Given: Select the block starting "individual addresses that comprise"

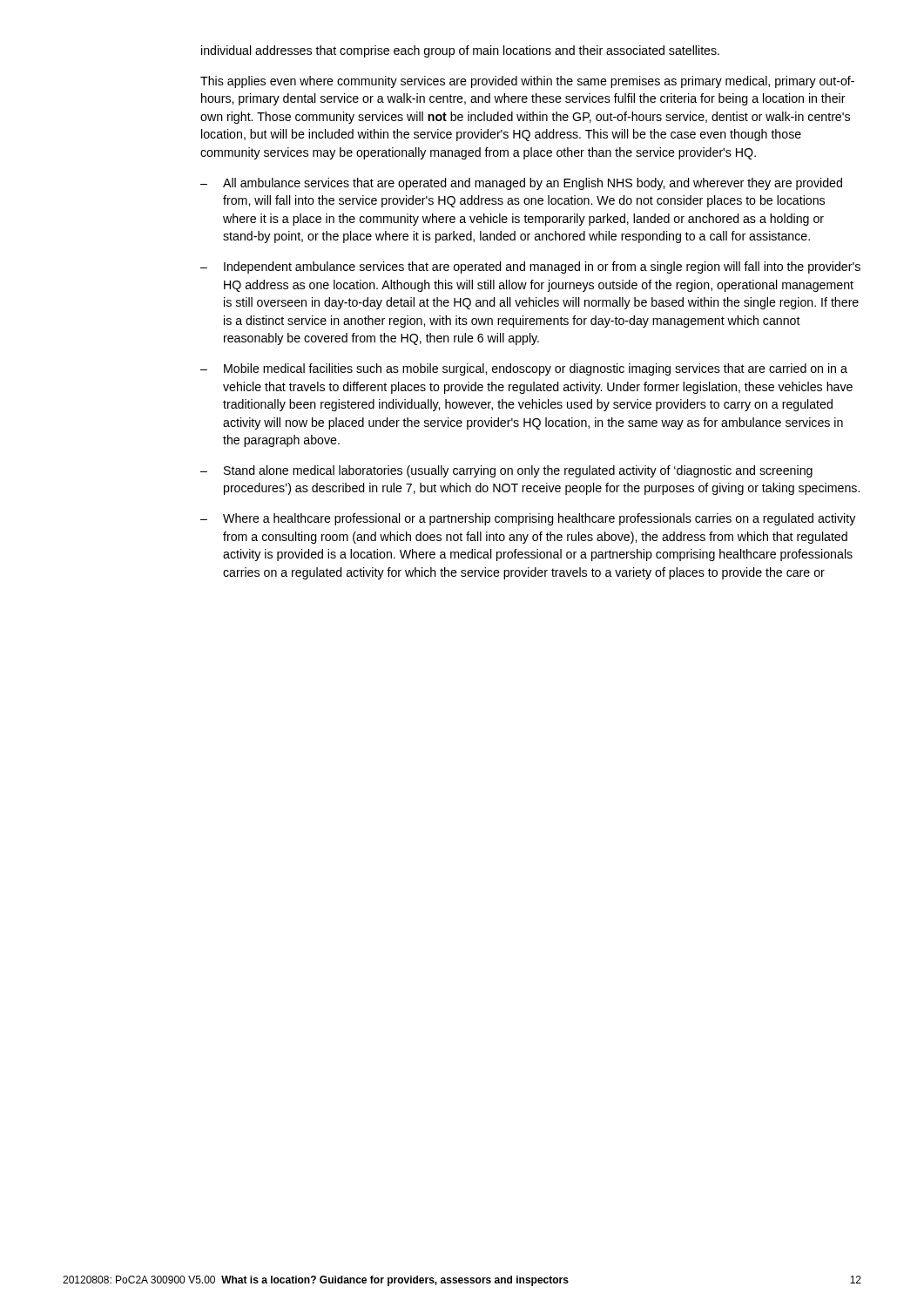Looking at the screenshot, I should [x=460, y=51].
